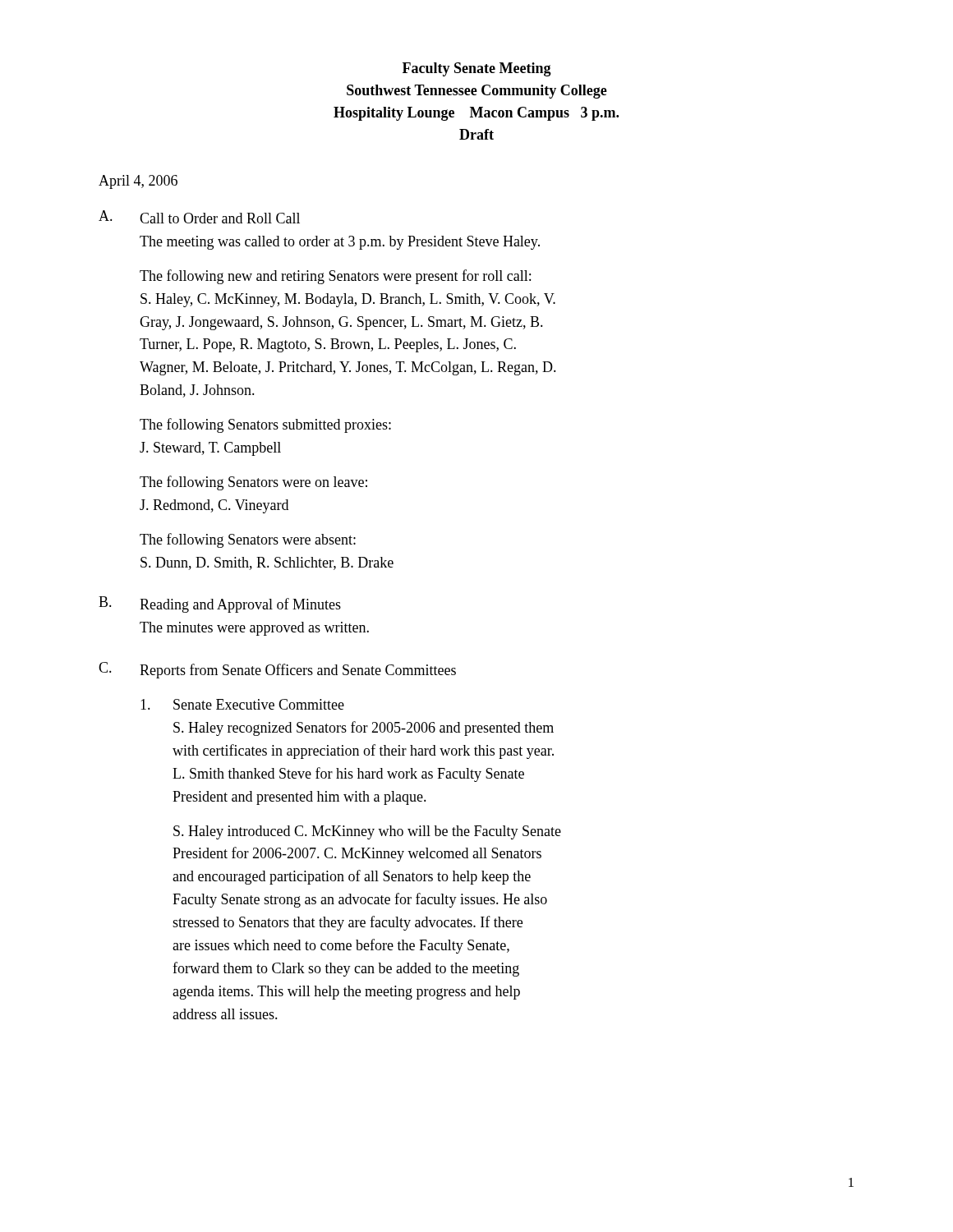
Task: Point to the block beginning "A. Call to Order"
Action: point(199,217)
